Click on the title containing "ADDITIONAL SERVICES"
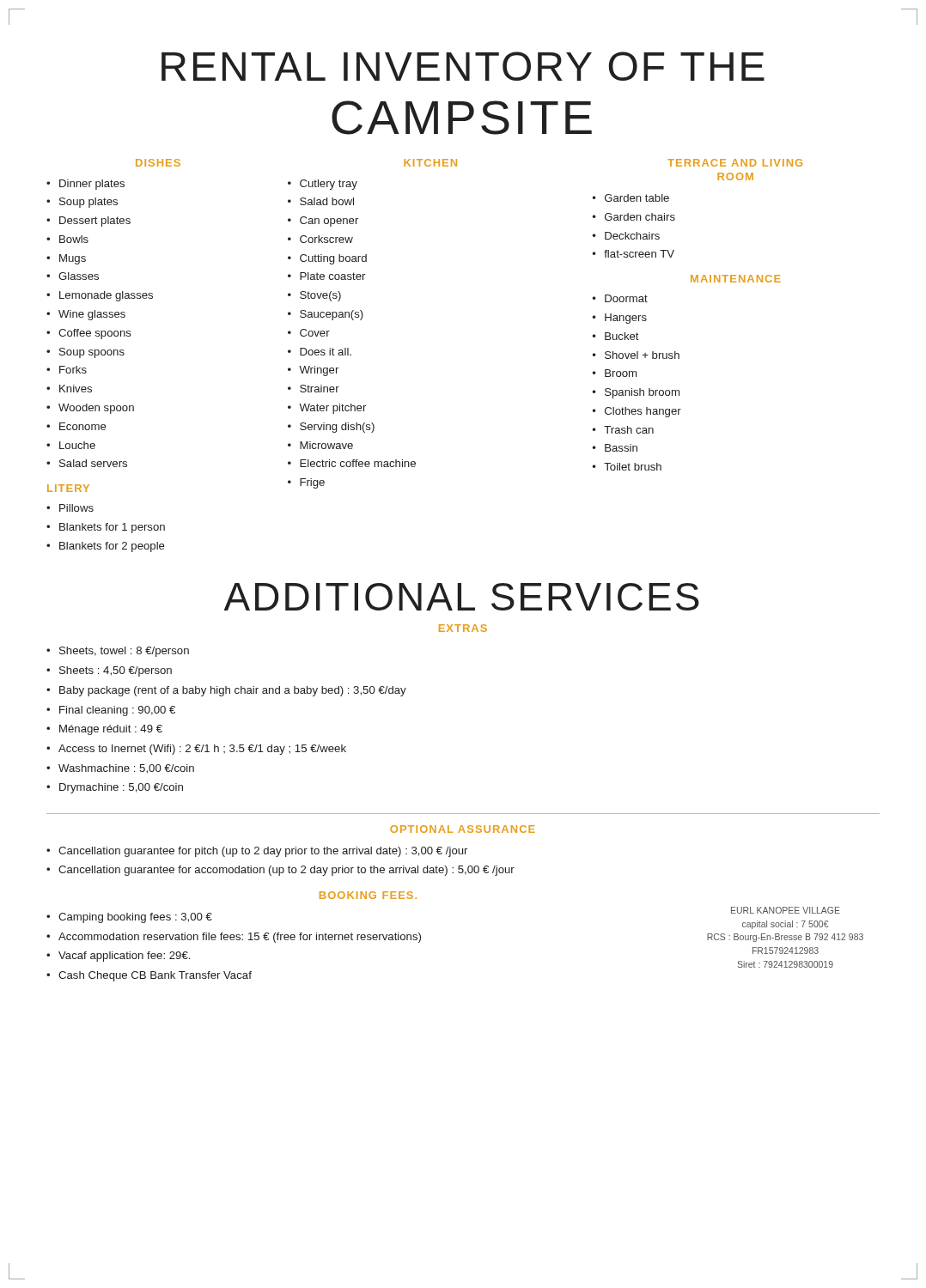This screenshot has width=926, height=1288. [463, 597]
